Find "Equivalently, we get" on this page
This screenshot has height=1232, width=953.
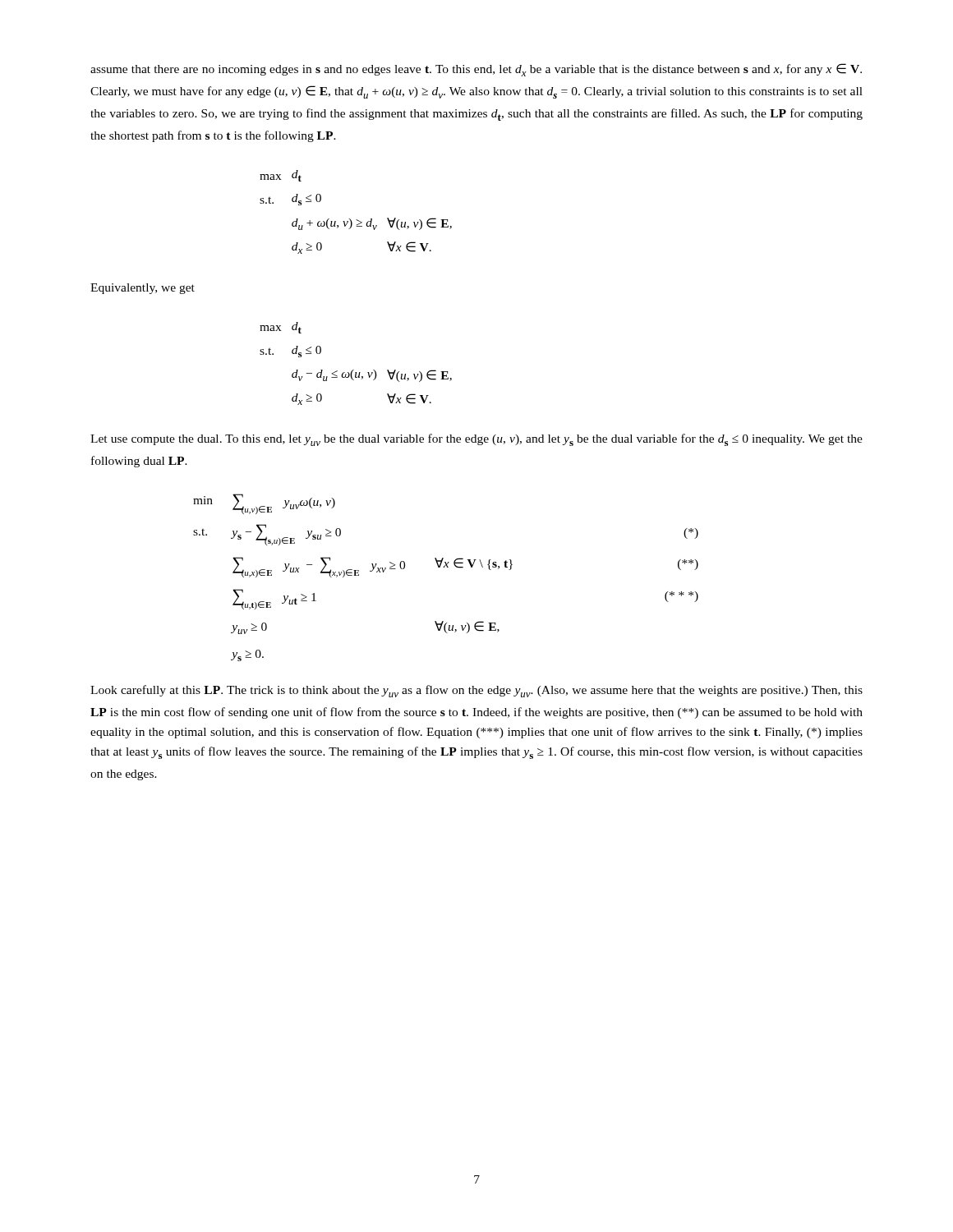(x=142, y=287)
